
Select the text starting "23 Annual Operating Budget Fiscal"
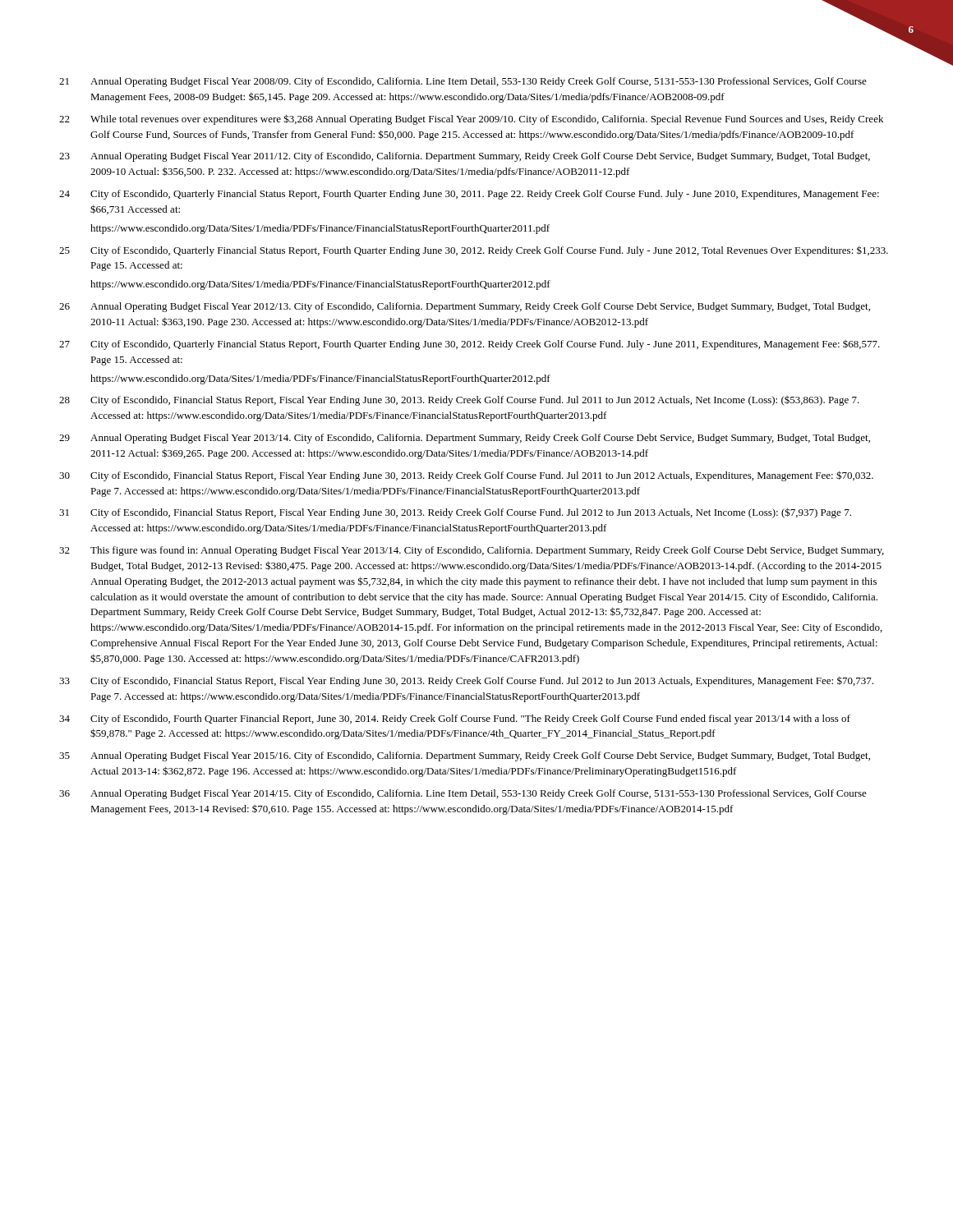pyautogui.click(x=476, y=164)
